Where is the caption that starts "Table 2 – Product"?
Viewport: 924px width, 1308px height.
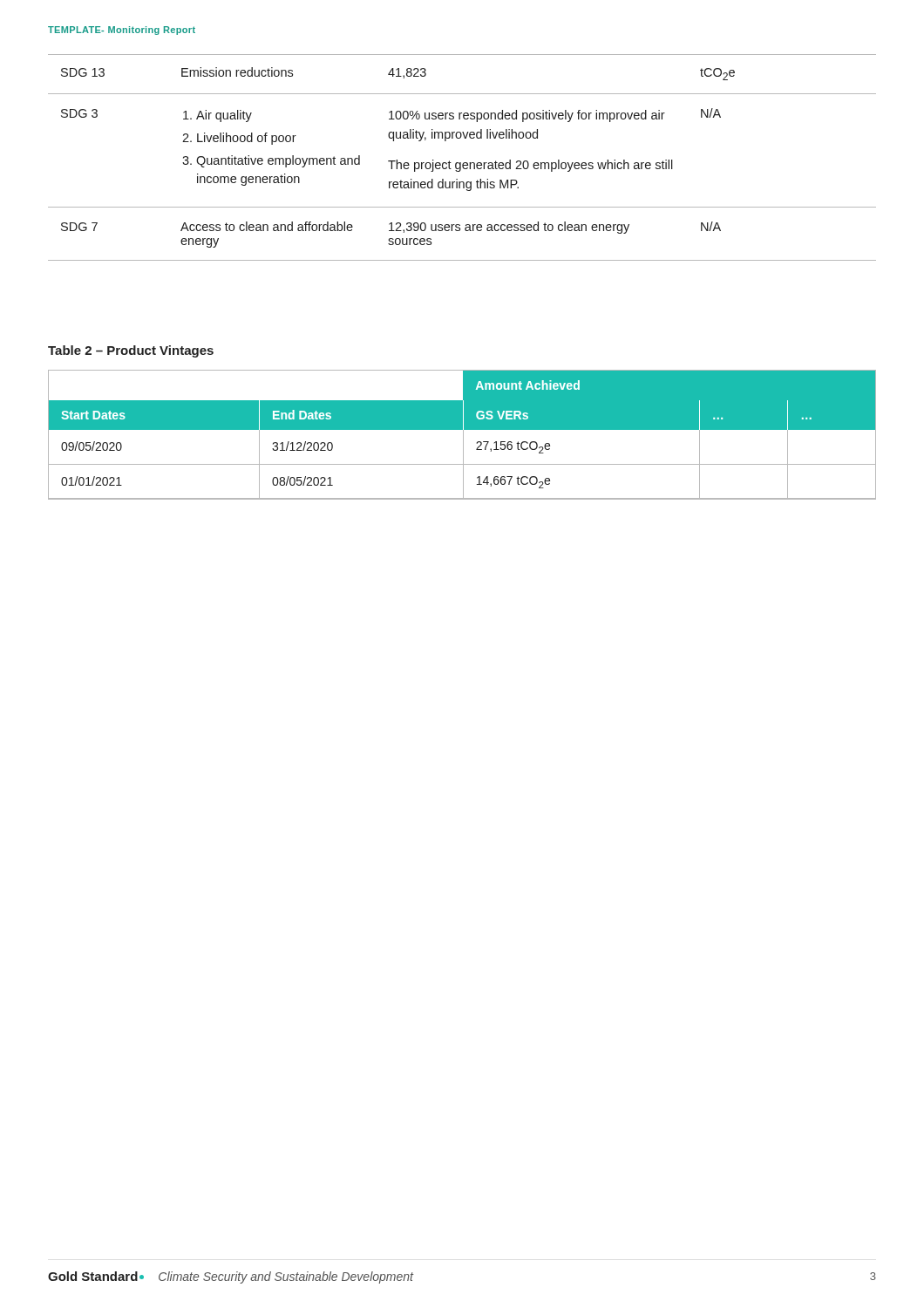[131, 350]
